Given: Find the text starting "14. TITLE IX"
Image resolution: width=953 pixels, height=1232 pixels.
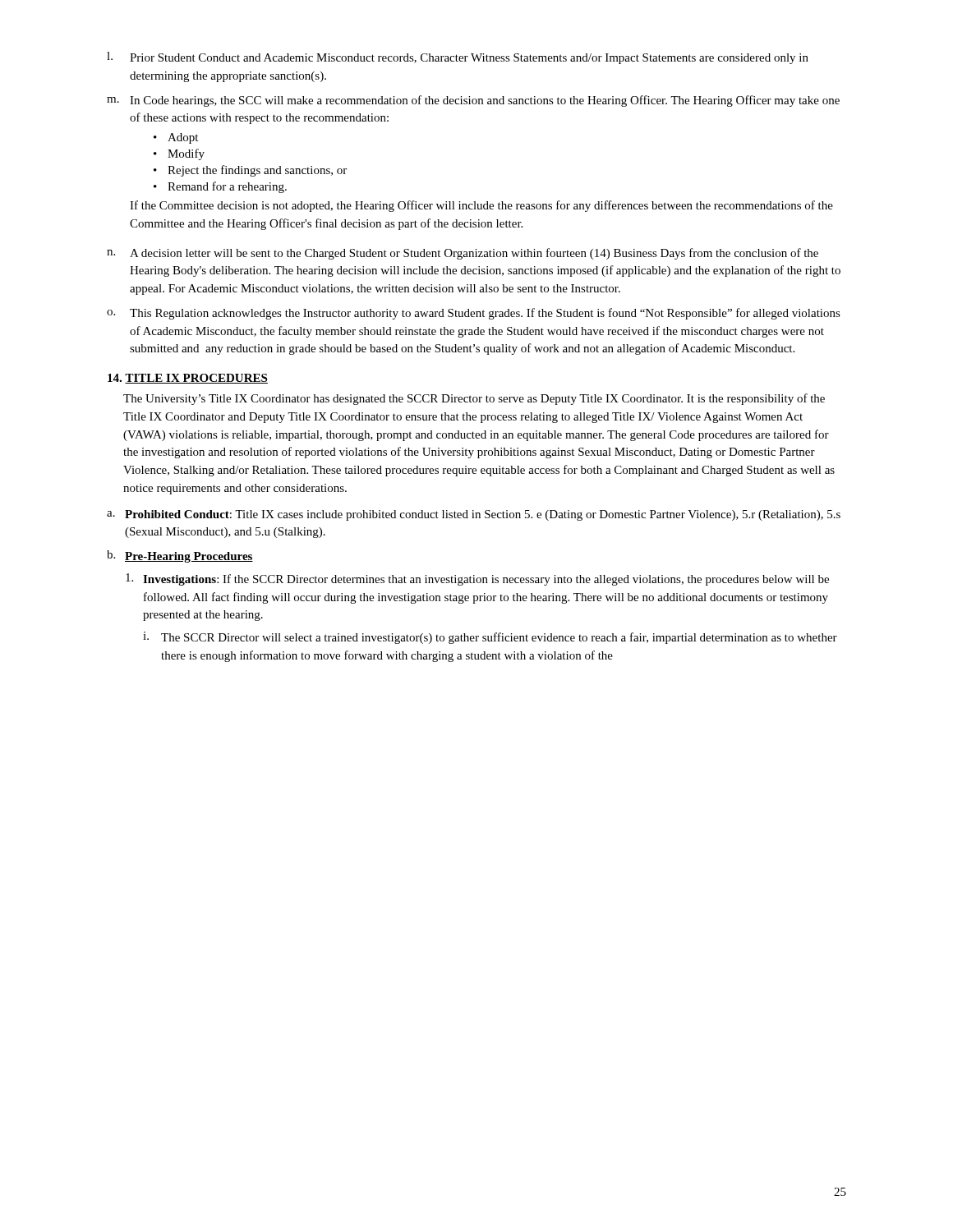Looking at the screenshot, I should 187,378.
